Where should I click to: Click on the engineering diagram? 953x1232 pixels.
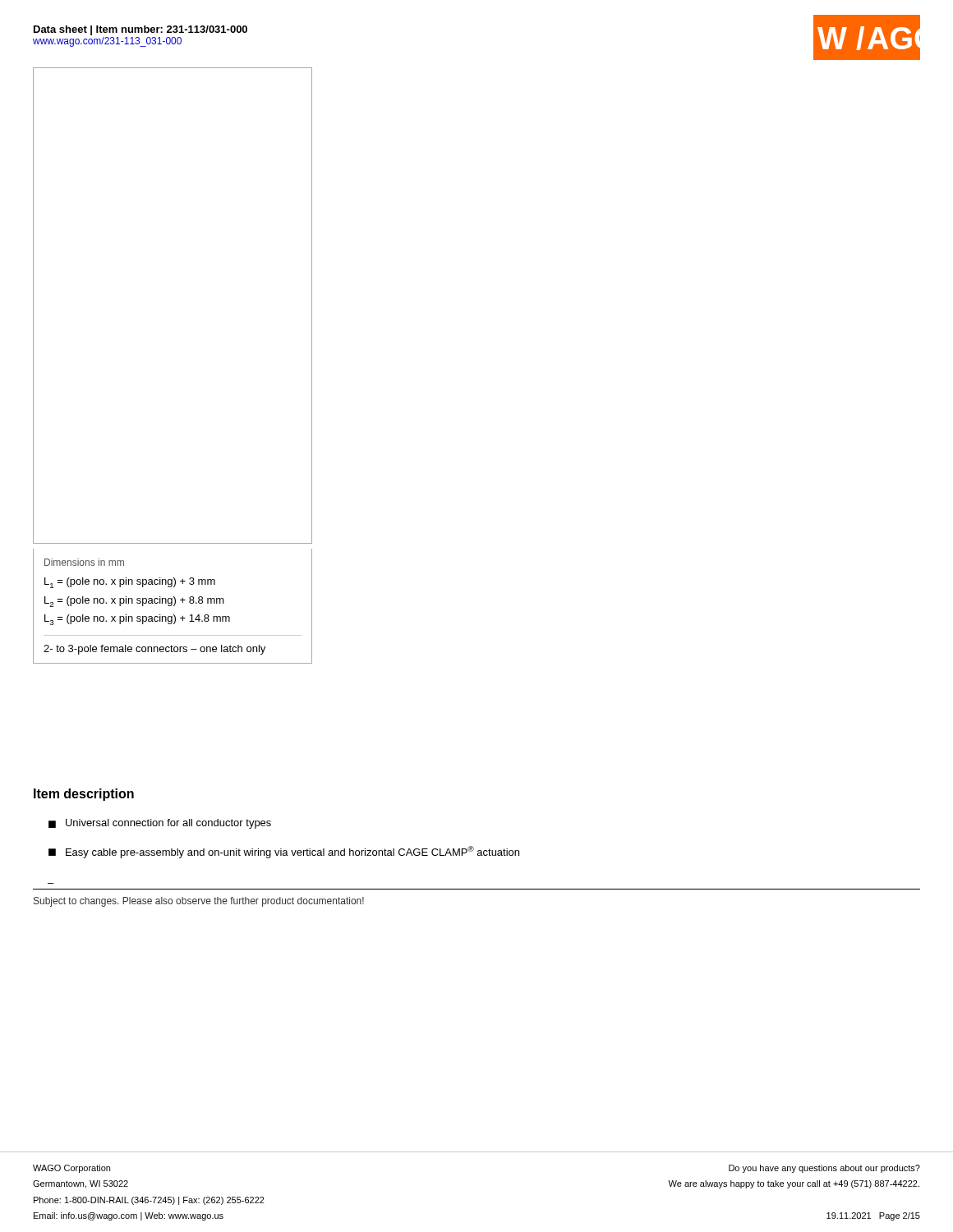(x=173, y=306)
